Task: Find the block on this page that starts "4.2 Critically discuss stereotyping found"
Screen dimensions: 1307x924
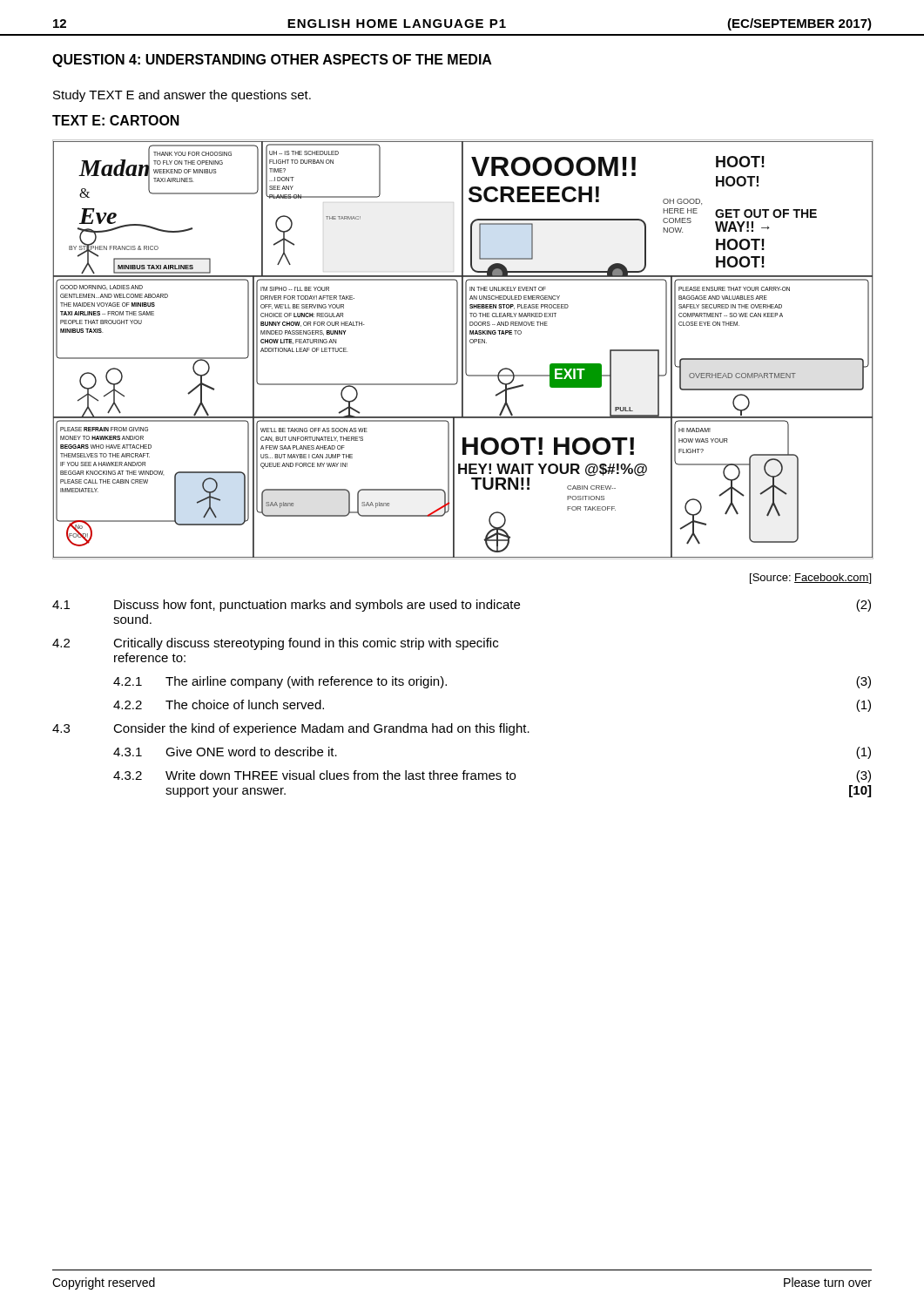Action: 462,650
